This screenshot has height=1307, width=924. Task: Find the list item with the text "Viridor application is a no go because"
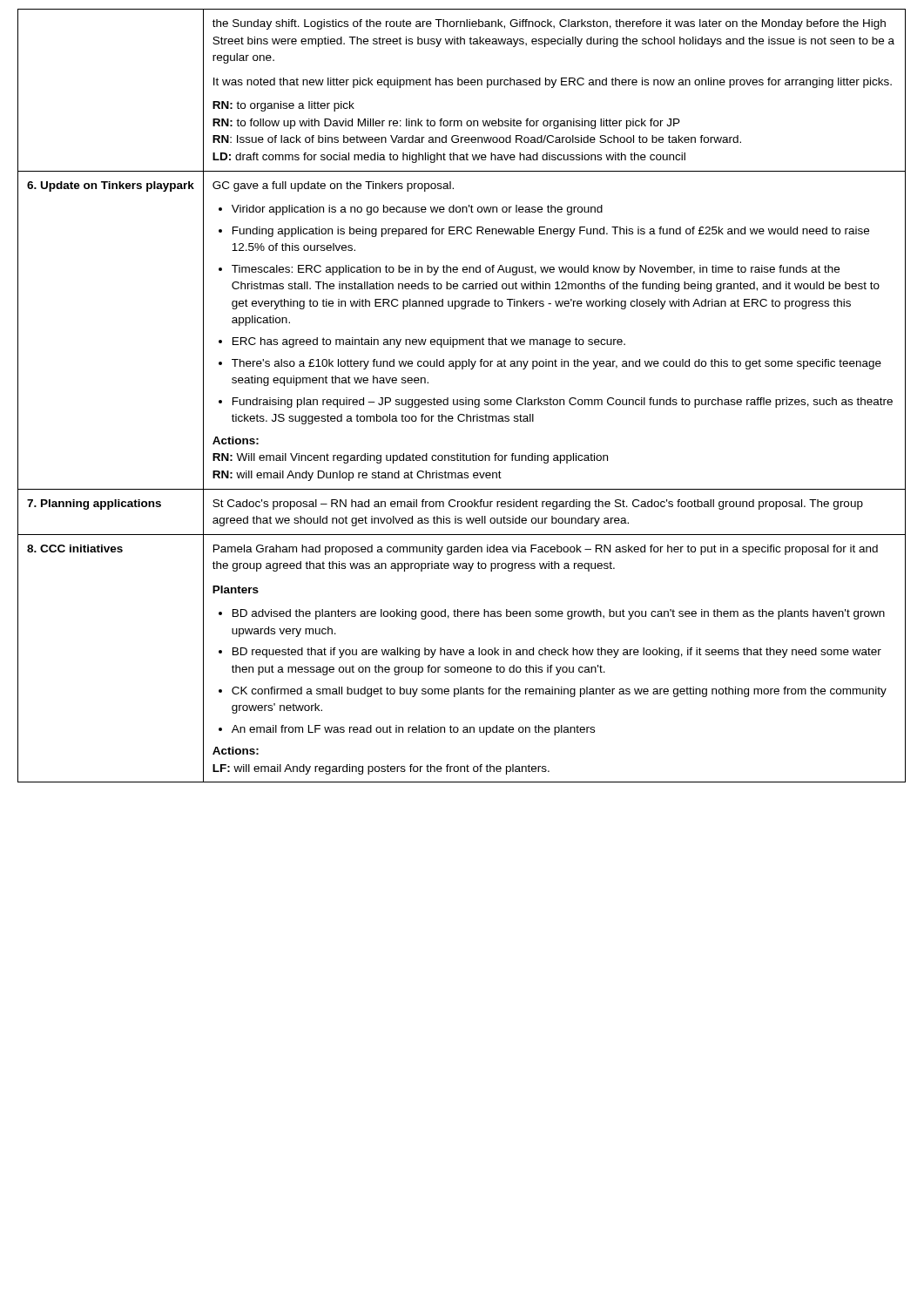click(417, 209)
